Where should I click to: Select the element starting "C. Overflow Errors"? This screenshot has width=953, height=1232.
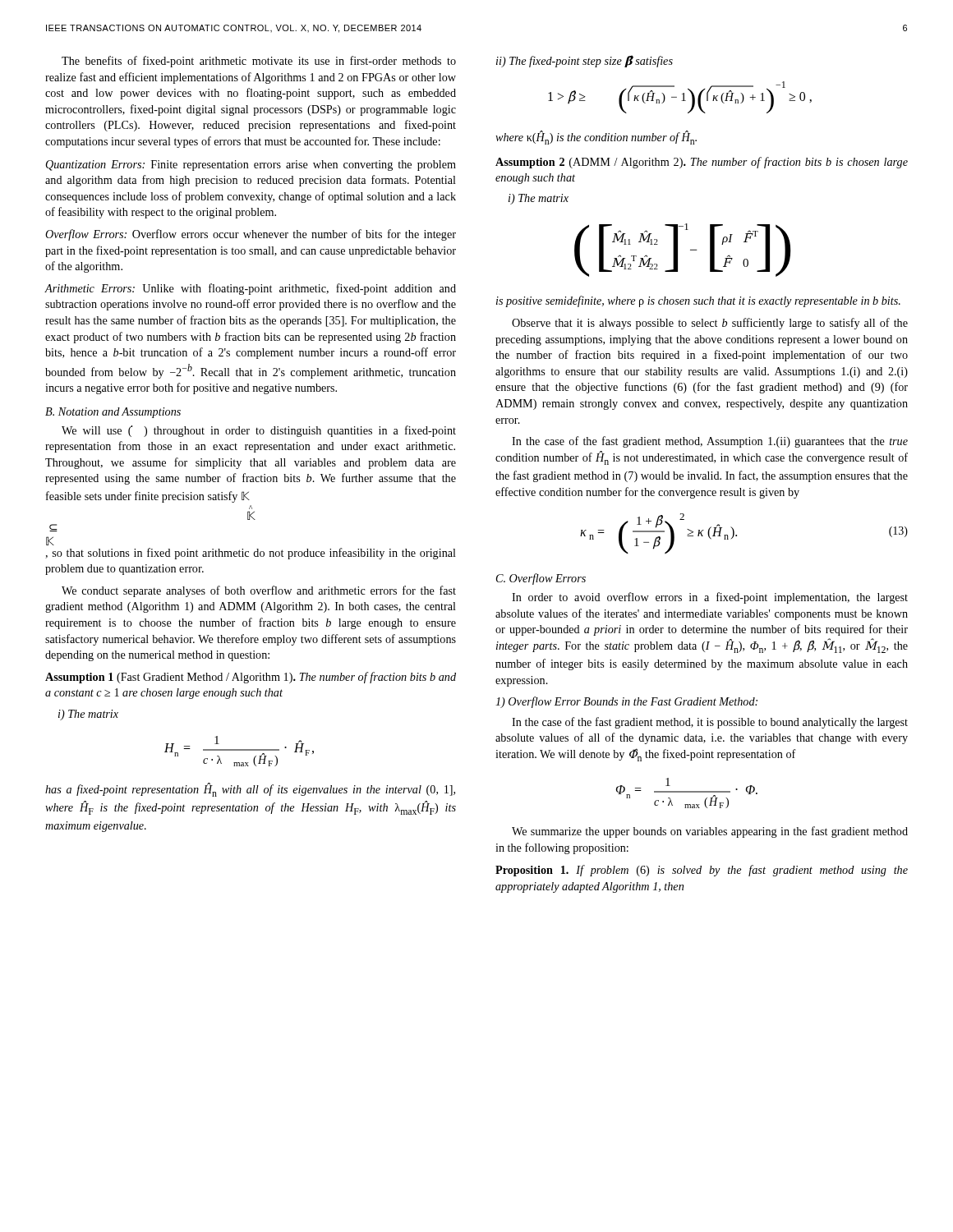point(541,578)
